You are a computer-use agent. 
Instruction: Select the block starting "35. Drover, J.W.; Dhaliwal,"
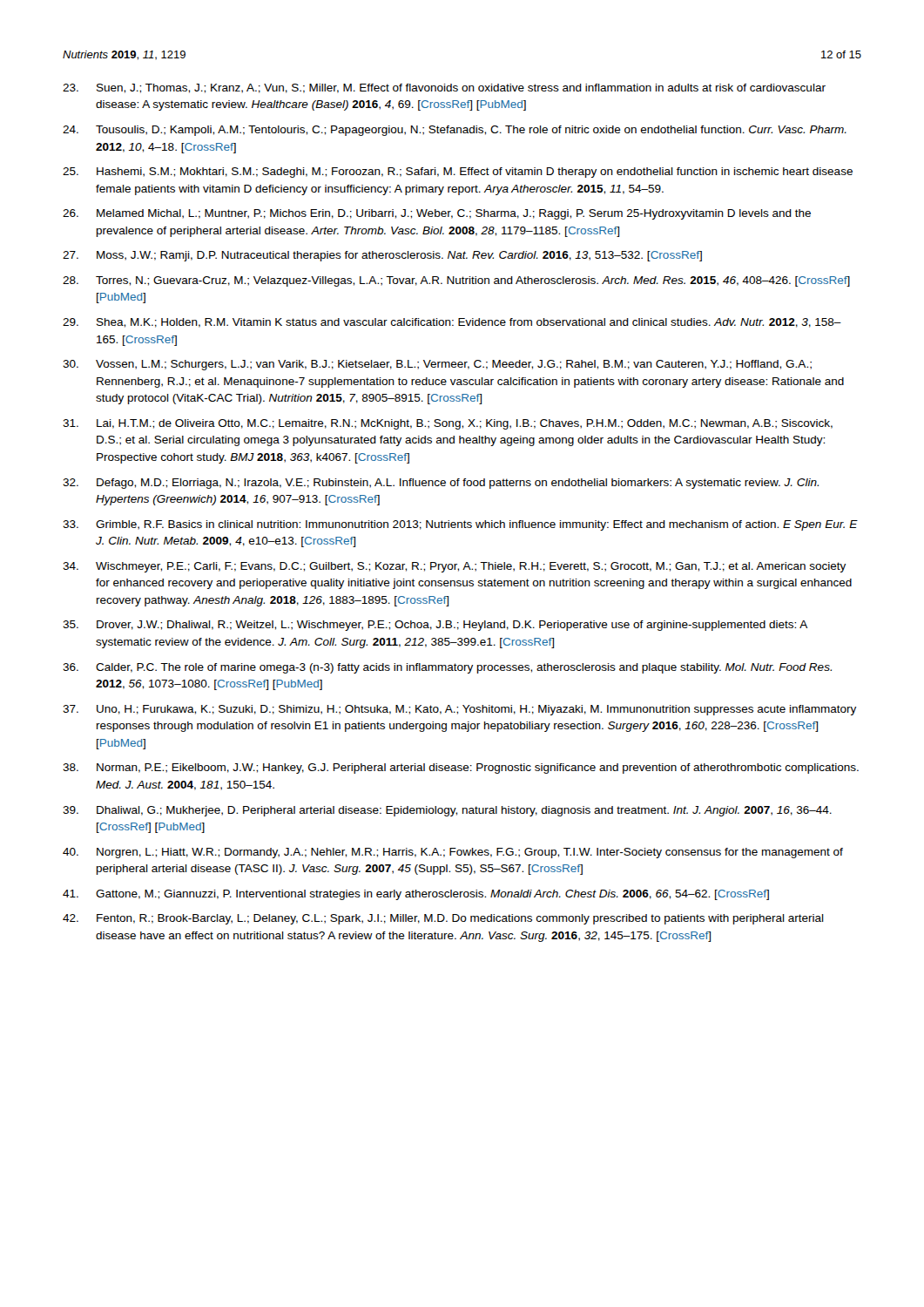tap(462, 633)
